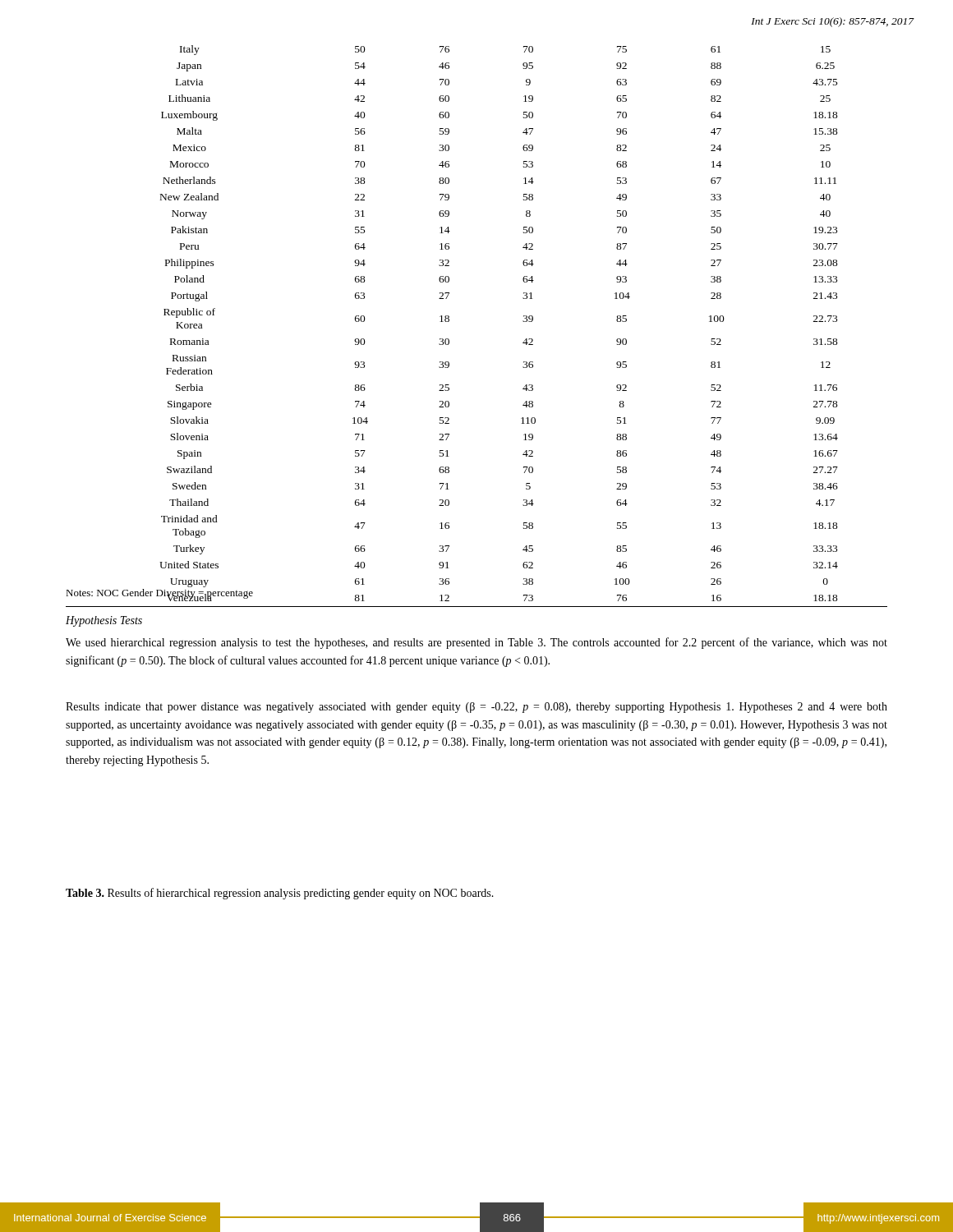Click on the passage starting "Notes: NOC Gender Diversity = percentage"
Image resolution: width=953 pixels, height=1232 pixels.
[159, 593]
